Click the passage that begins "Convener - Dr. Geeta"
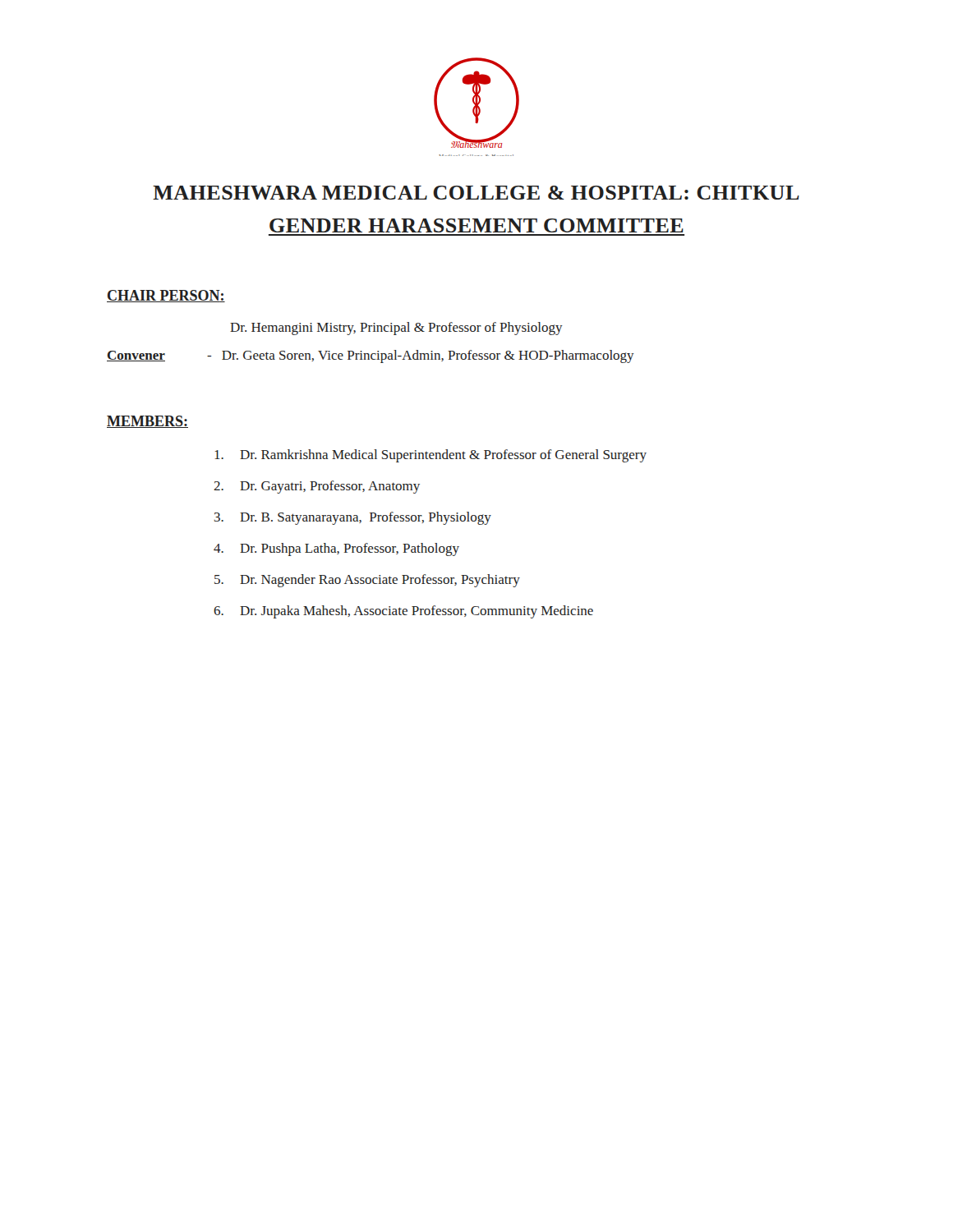Image resolution: width=953 pixels, height=1232 pixels. click(x=370, y=356)
